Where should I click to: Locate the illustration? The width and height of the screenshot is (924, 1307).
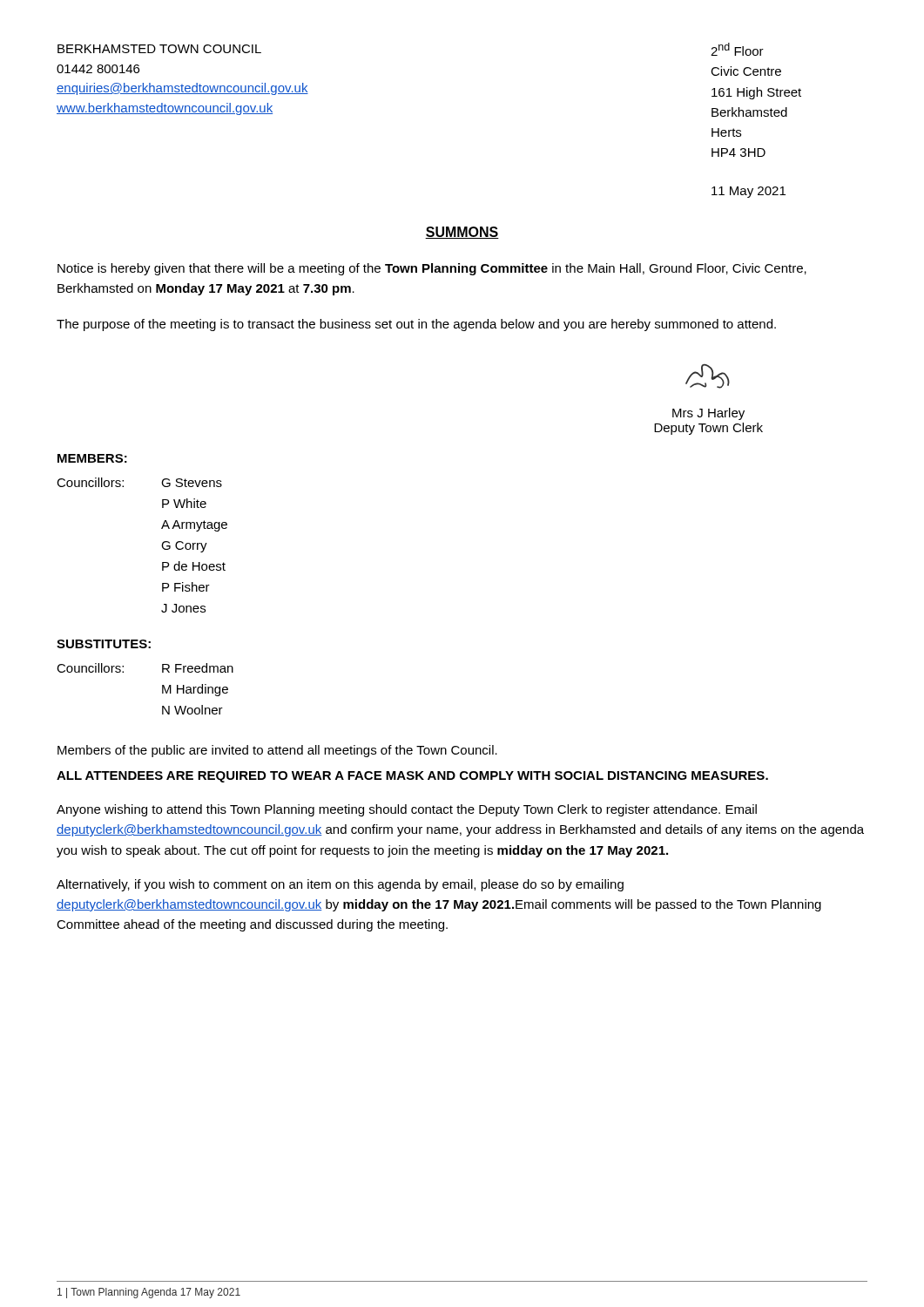[708, 392]
